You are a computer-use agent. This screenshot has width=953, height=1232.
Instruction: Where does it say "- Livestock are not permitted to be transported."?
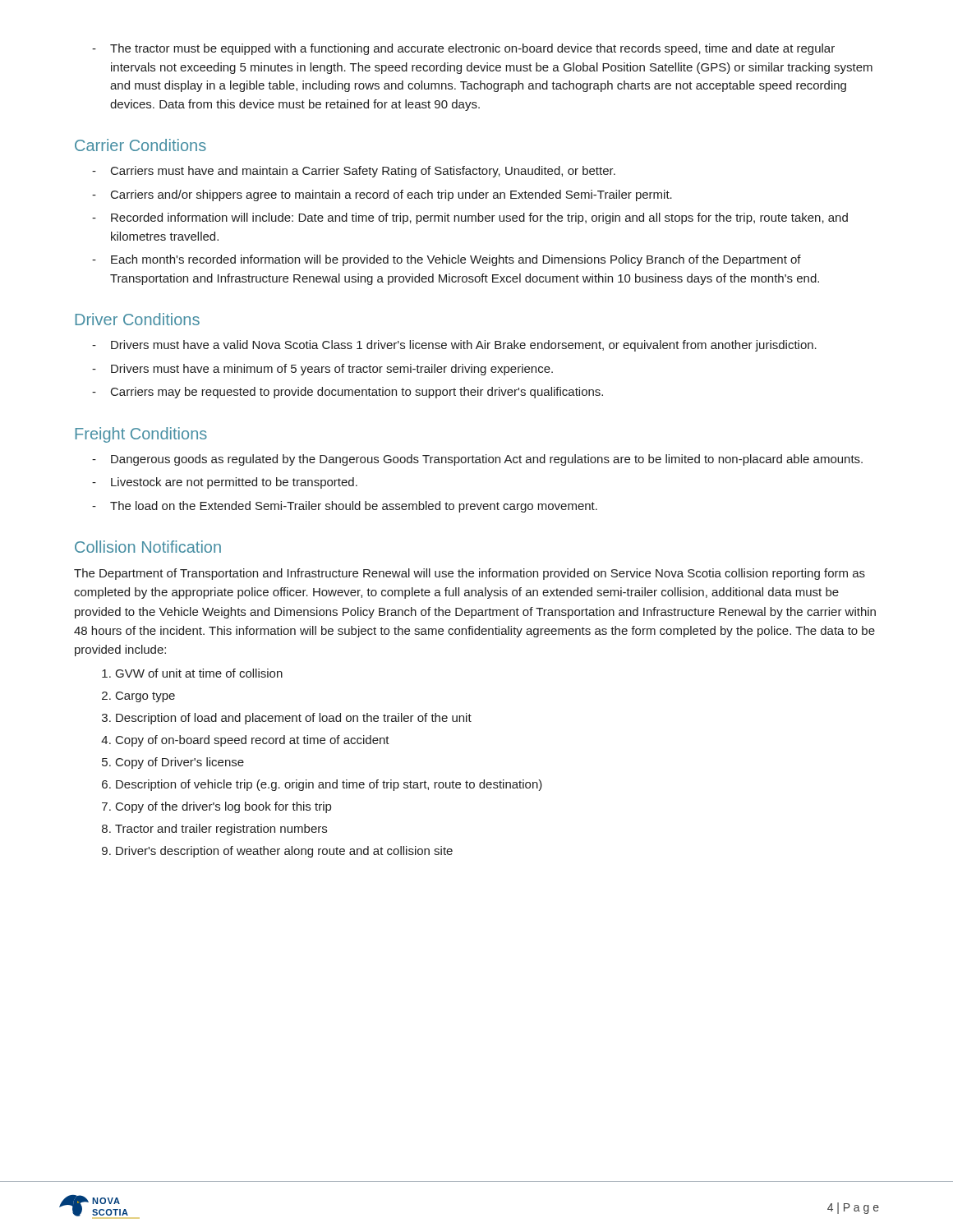(225, 483)
